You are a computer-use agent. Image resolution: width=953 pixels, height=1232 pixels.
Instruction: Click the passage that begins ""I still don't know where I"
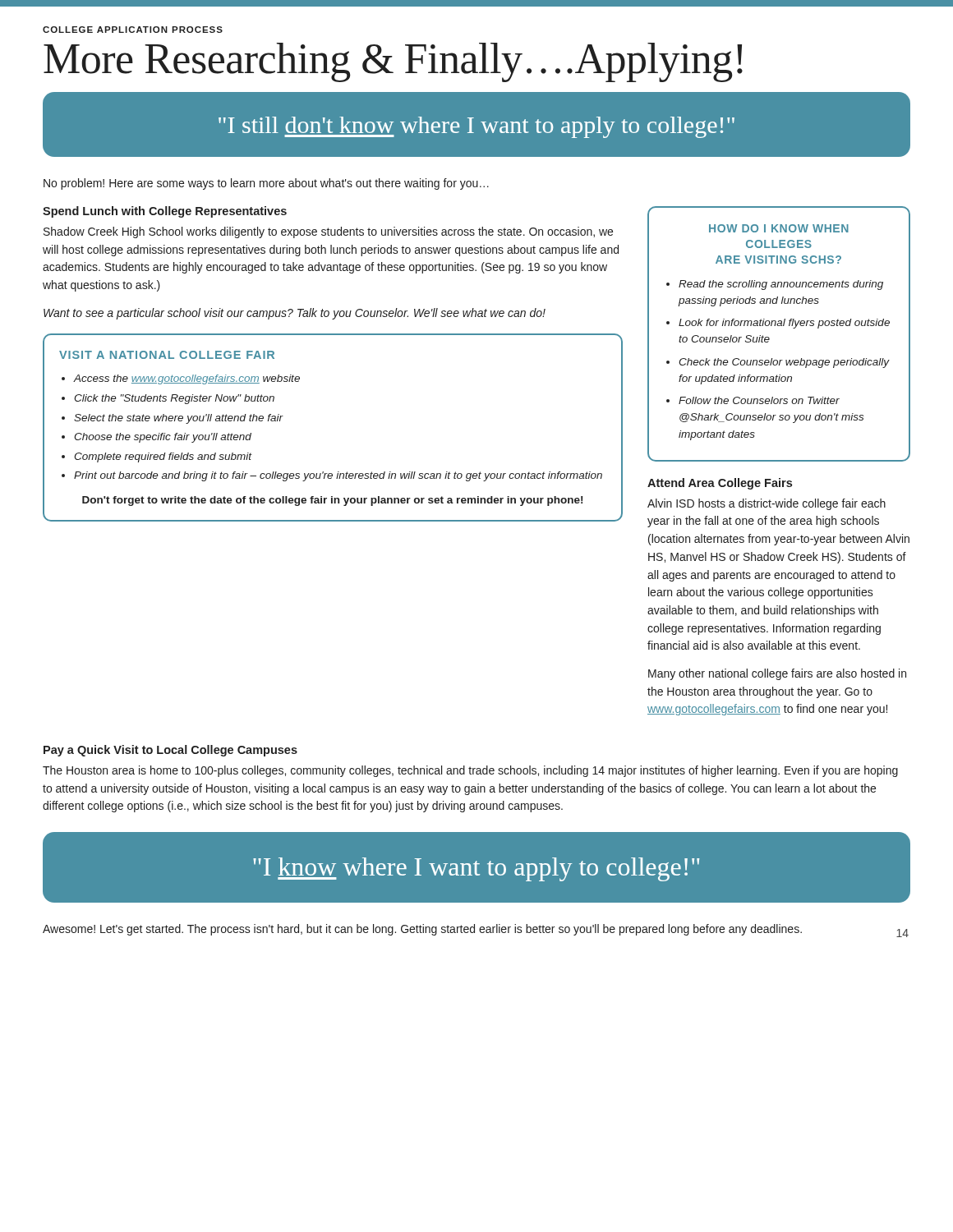[x=476, y=125]
